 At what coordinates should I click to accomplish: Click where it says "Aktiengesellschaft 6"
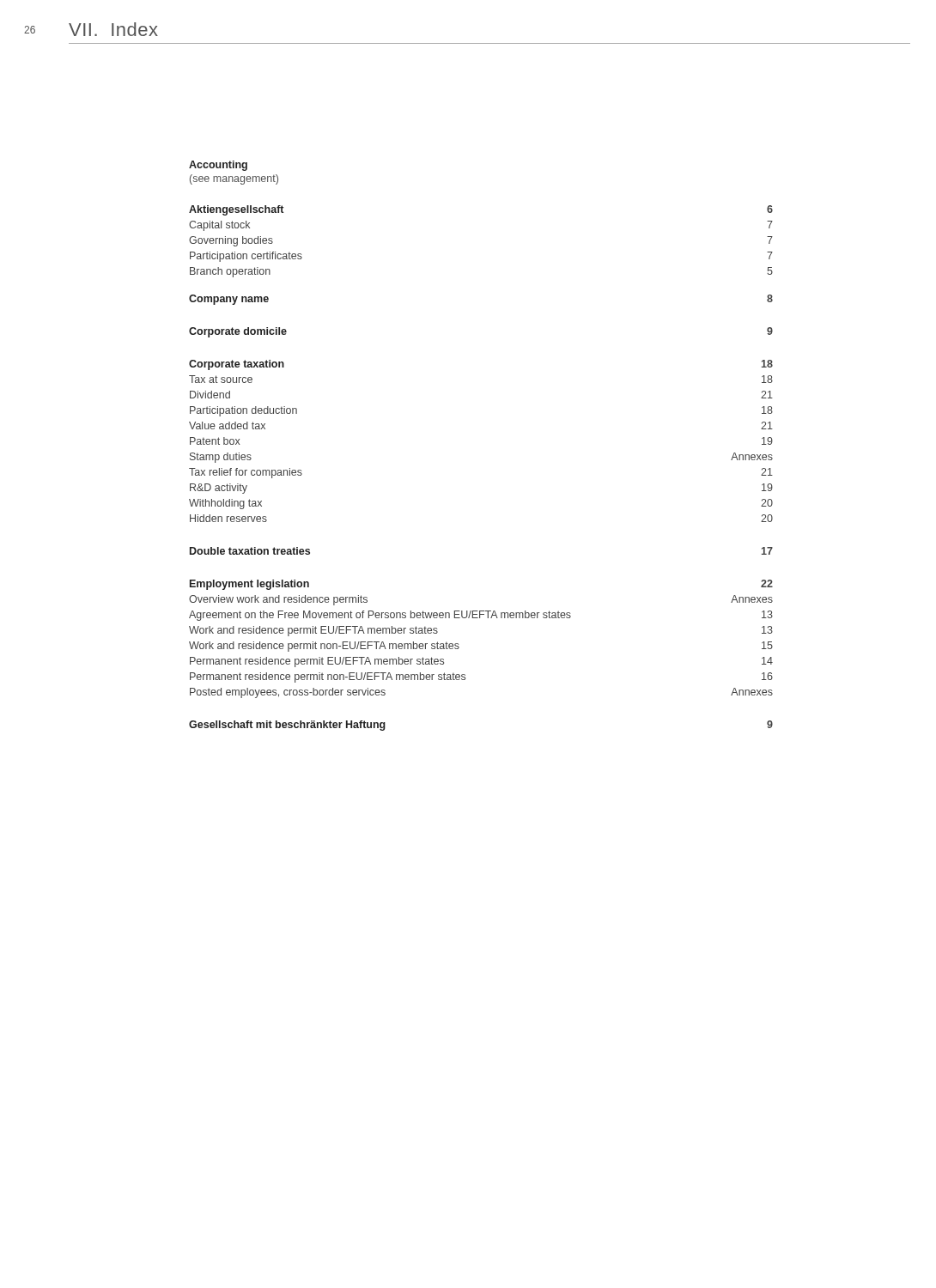point(234,210)
